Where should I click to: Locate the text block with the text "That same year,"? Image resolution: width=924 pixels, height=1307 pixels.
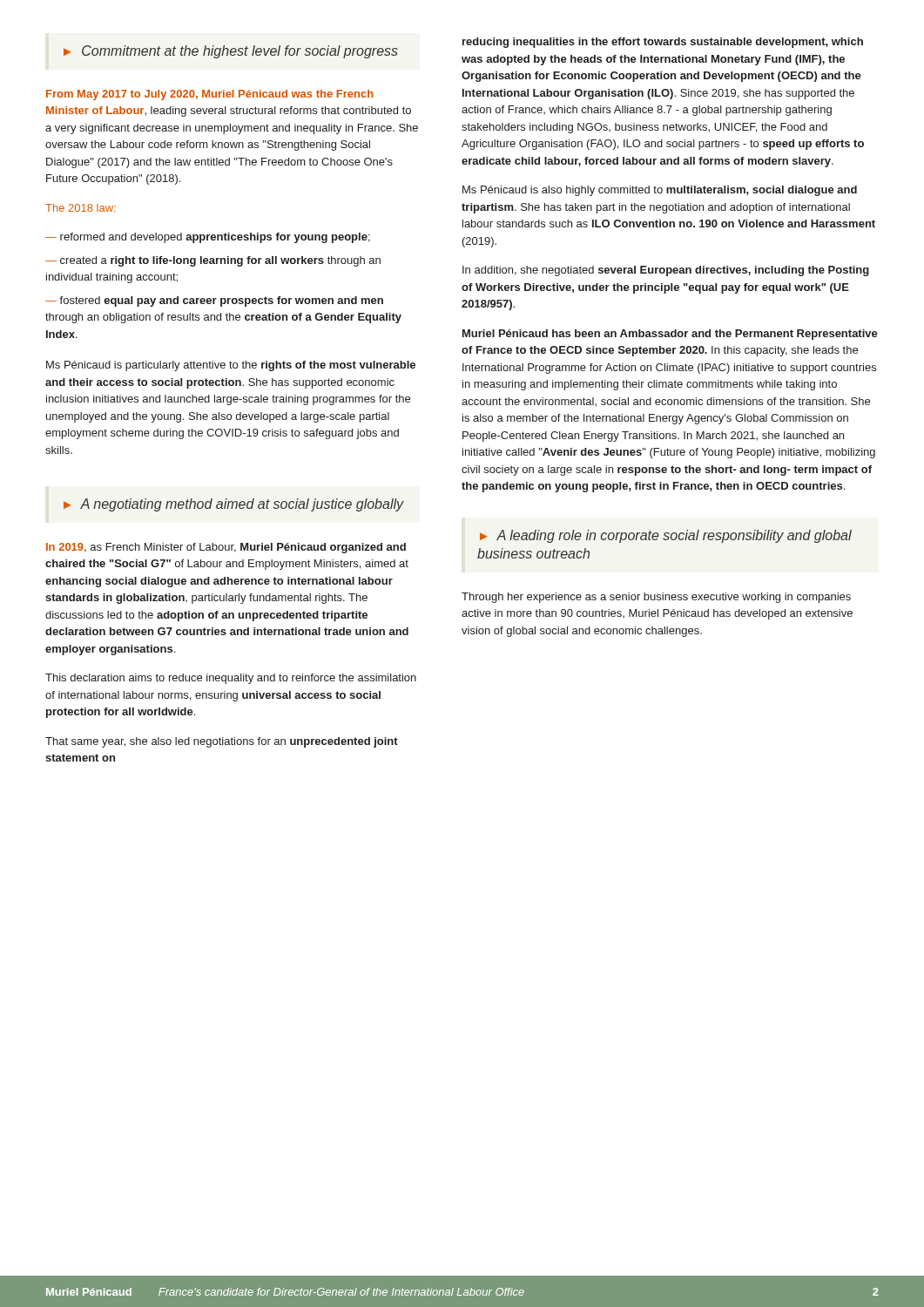[x=221, y=749]
